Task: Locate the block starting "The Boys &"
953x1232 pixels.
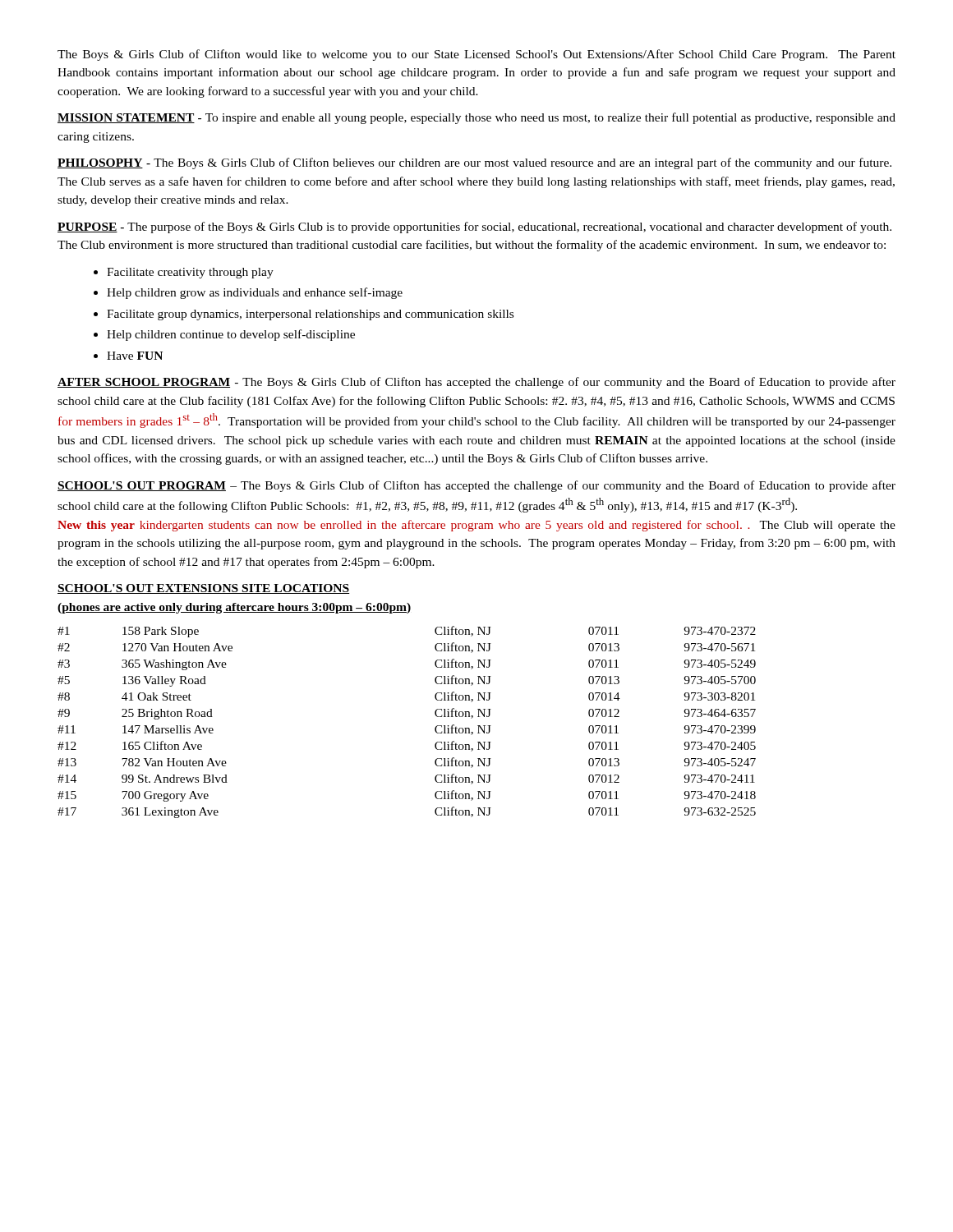Action: point(476,73)
